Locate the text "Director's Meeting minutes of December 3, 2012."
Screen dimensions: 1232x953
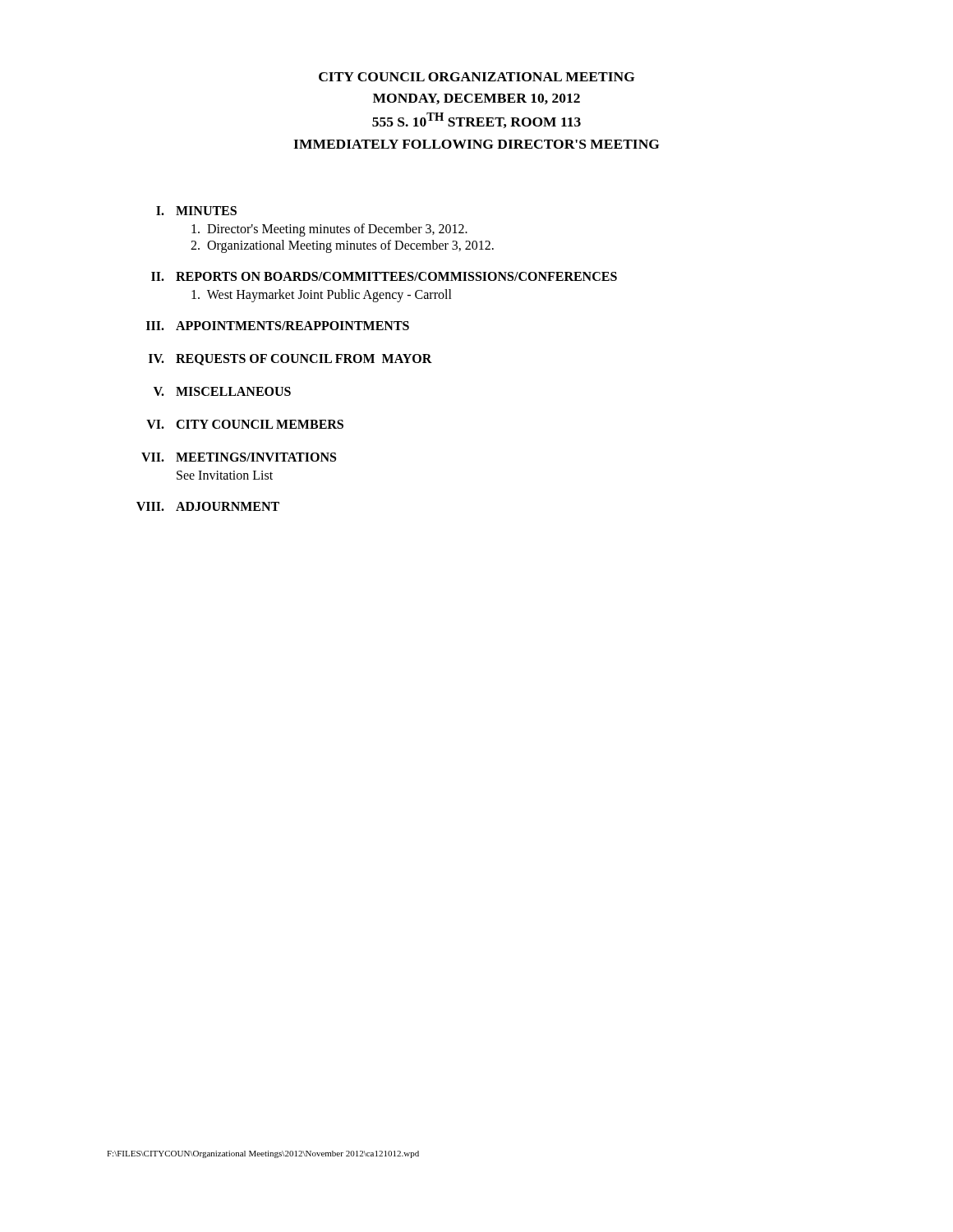click(329, 229)
